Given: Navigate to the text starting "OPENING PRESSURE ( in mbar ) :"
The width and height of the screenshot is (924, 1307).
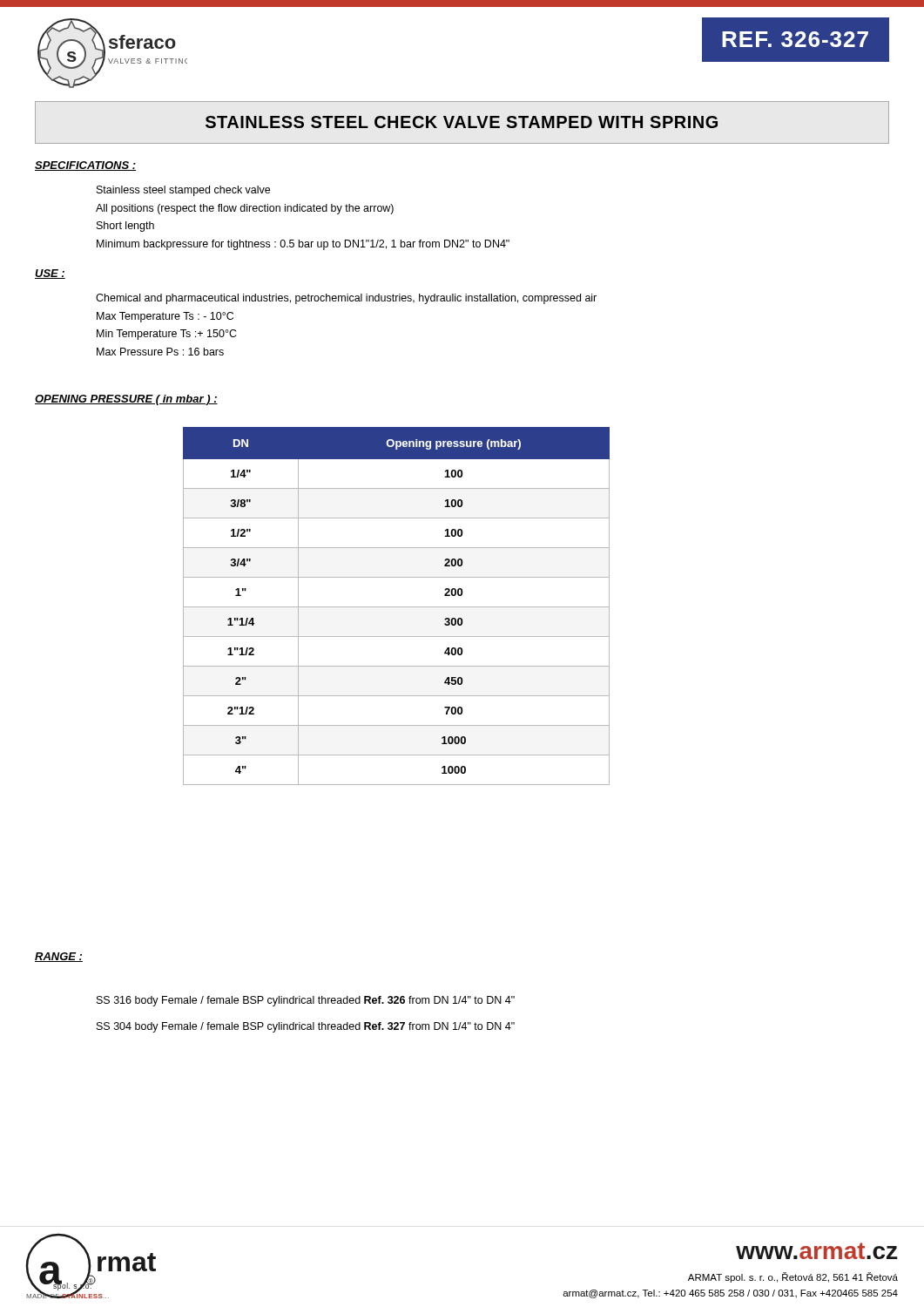Looking at the screenshot, I should point(126,399).
